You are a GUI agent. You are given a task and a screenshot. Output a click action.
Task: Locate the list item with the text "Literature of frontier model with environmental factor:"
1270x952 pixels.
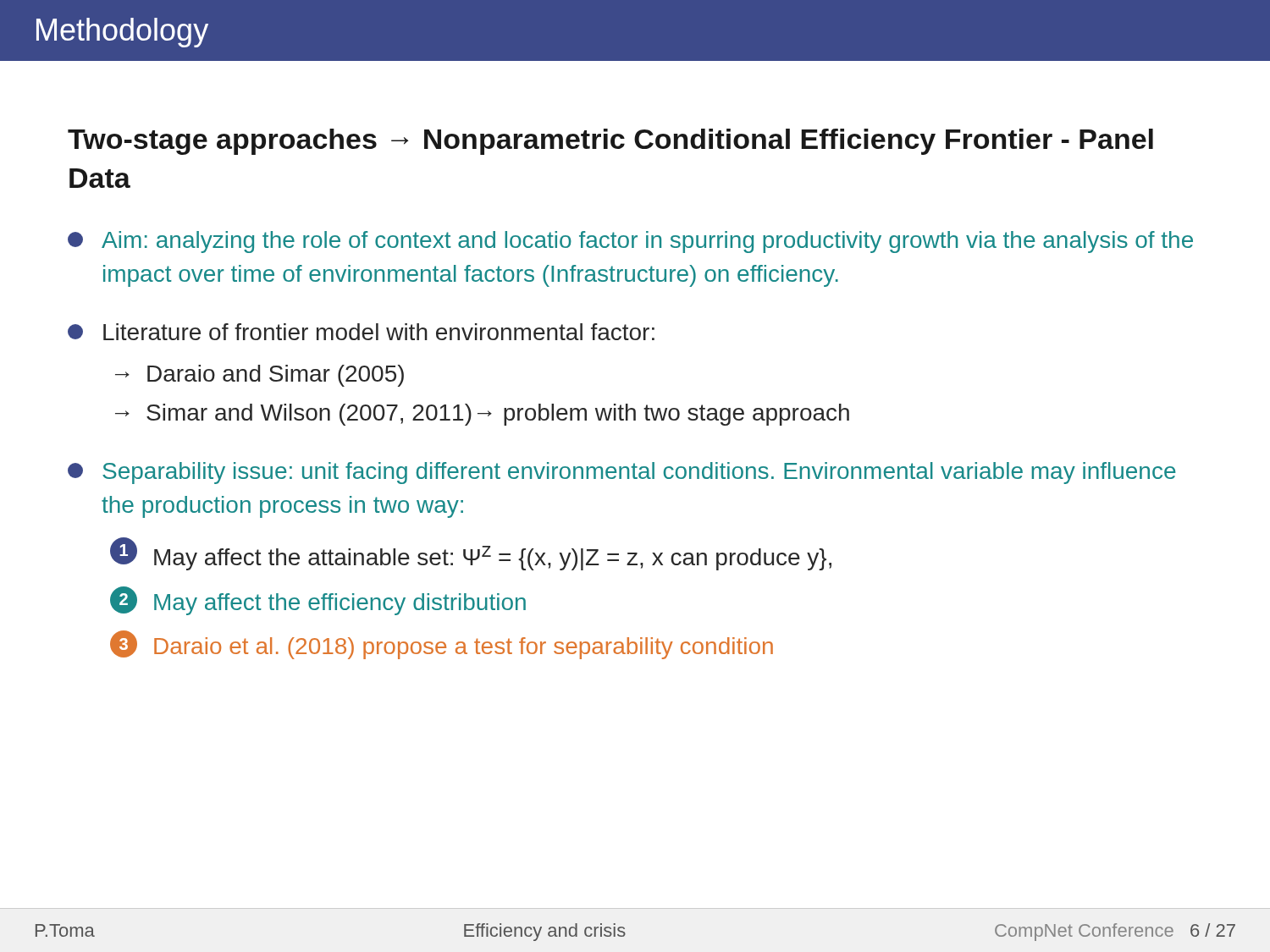click(361, 332)
